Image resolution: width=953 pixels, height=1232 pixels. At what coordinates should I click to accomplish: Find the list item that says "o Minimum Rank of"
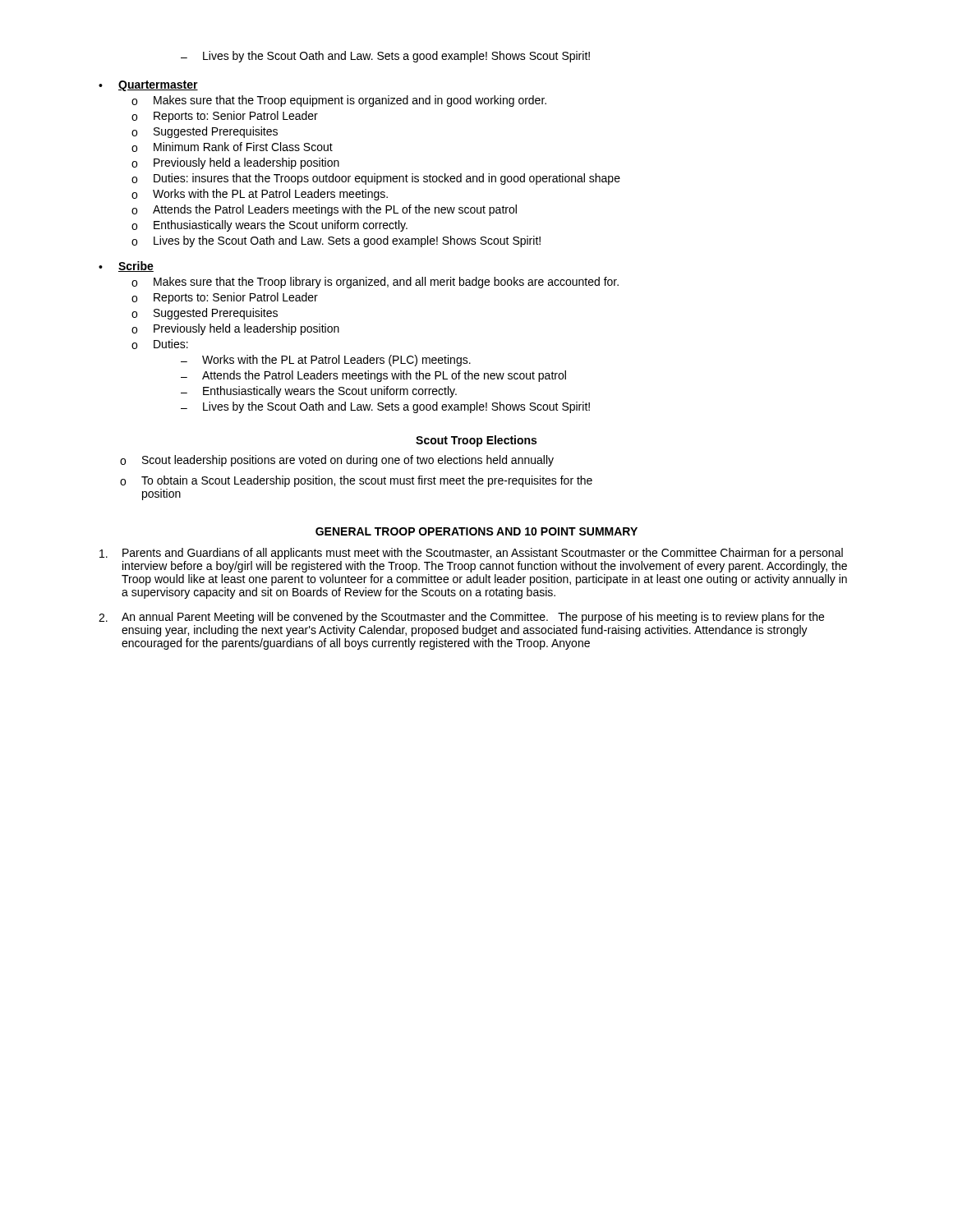click(232, 147)
